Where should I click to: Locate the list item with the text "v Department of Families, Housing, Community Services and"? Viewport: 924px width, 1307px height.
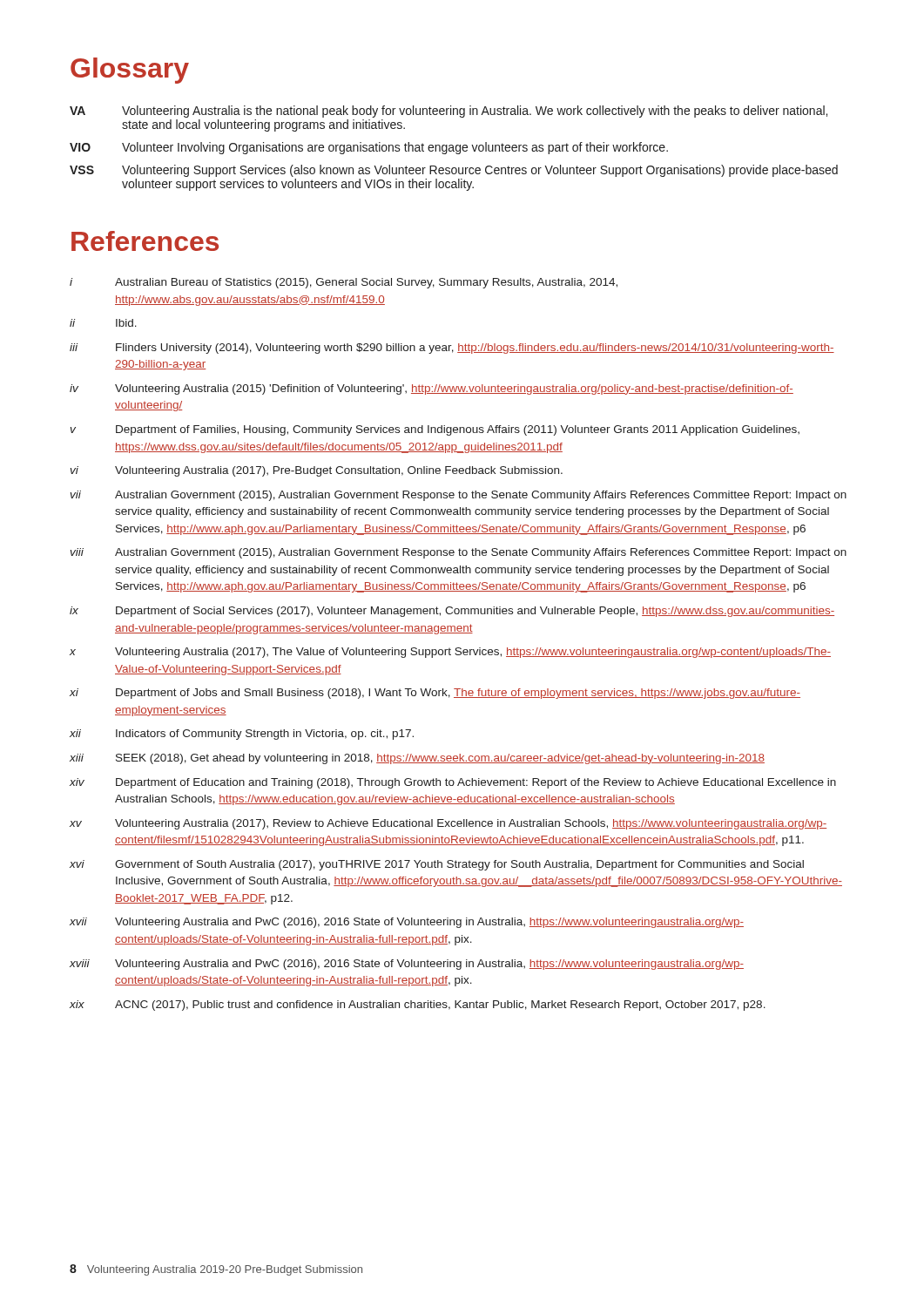click(x=462, y=438)
